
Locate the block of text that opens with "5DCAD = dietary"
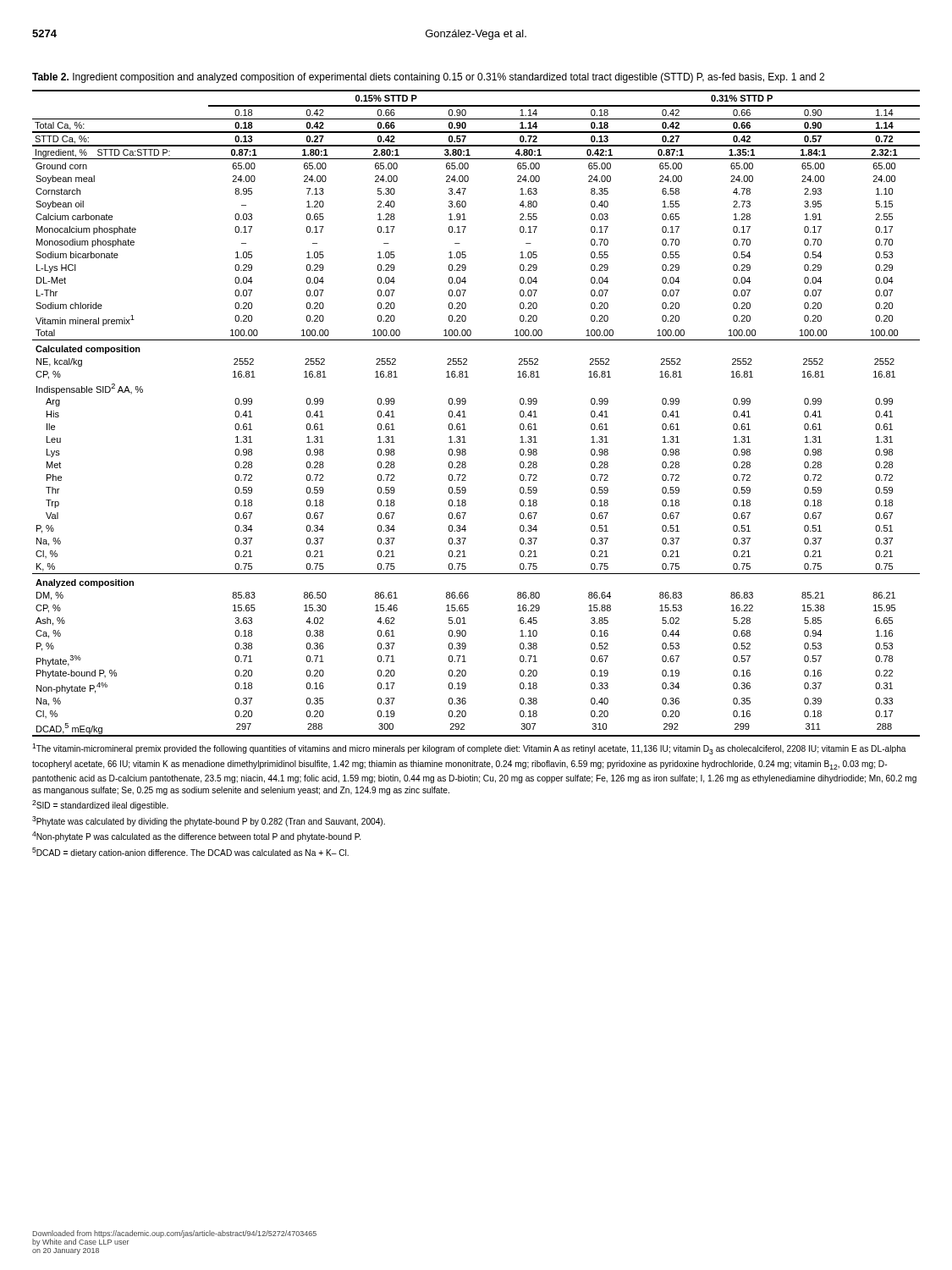coord(190,853)
